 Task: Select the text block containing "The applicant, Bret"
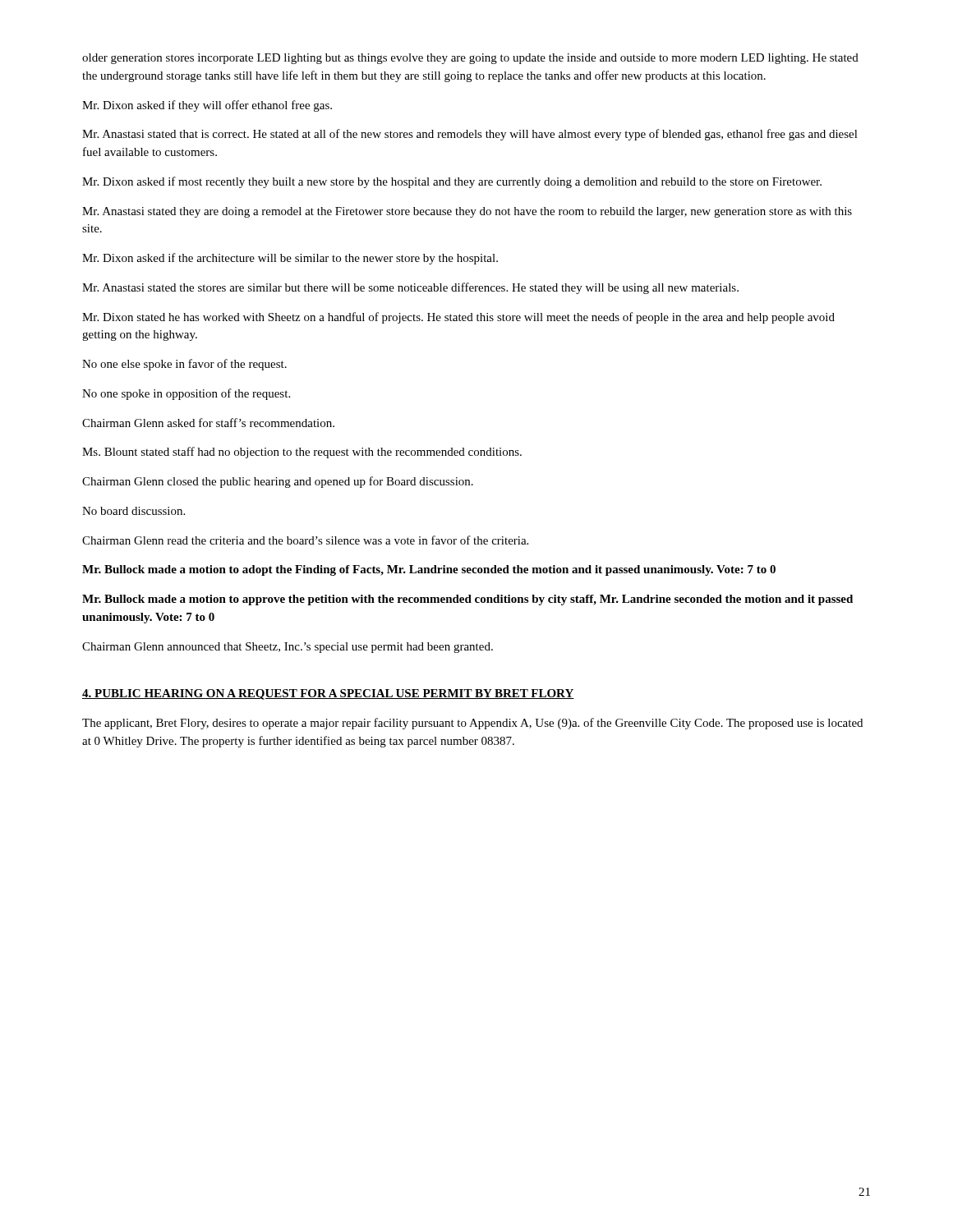[x=473, y=732]
